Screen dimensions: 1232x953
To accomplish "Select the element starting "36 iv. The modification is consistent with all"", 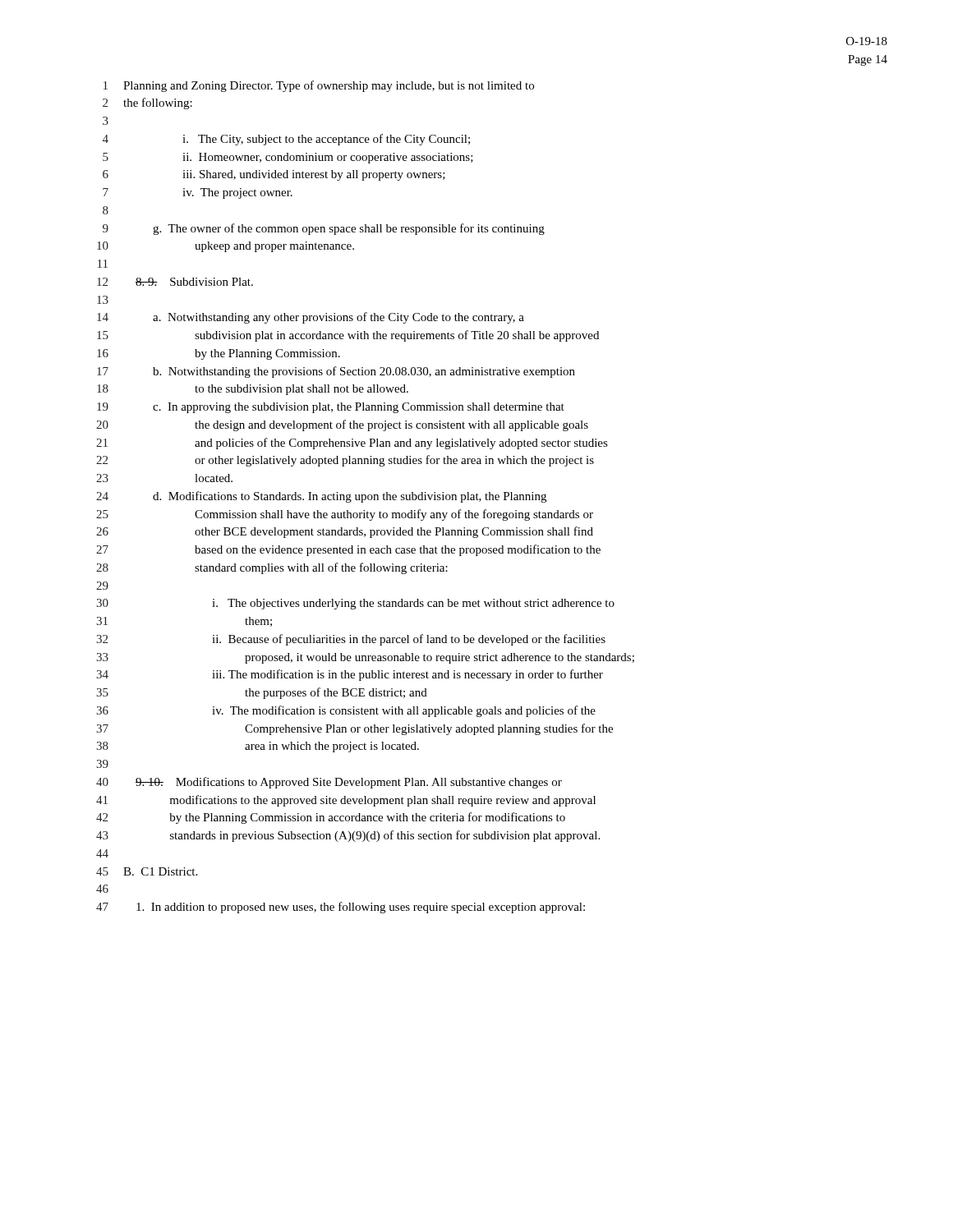I will tap(476, 729).
